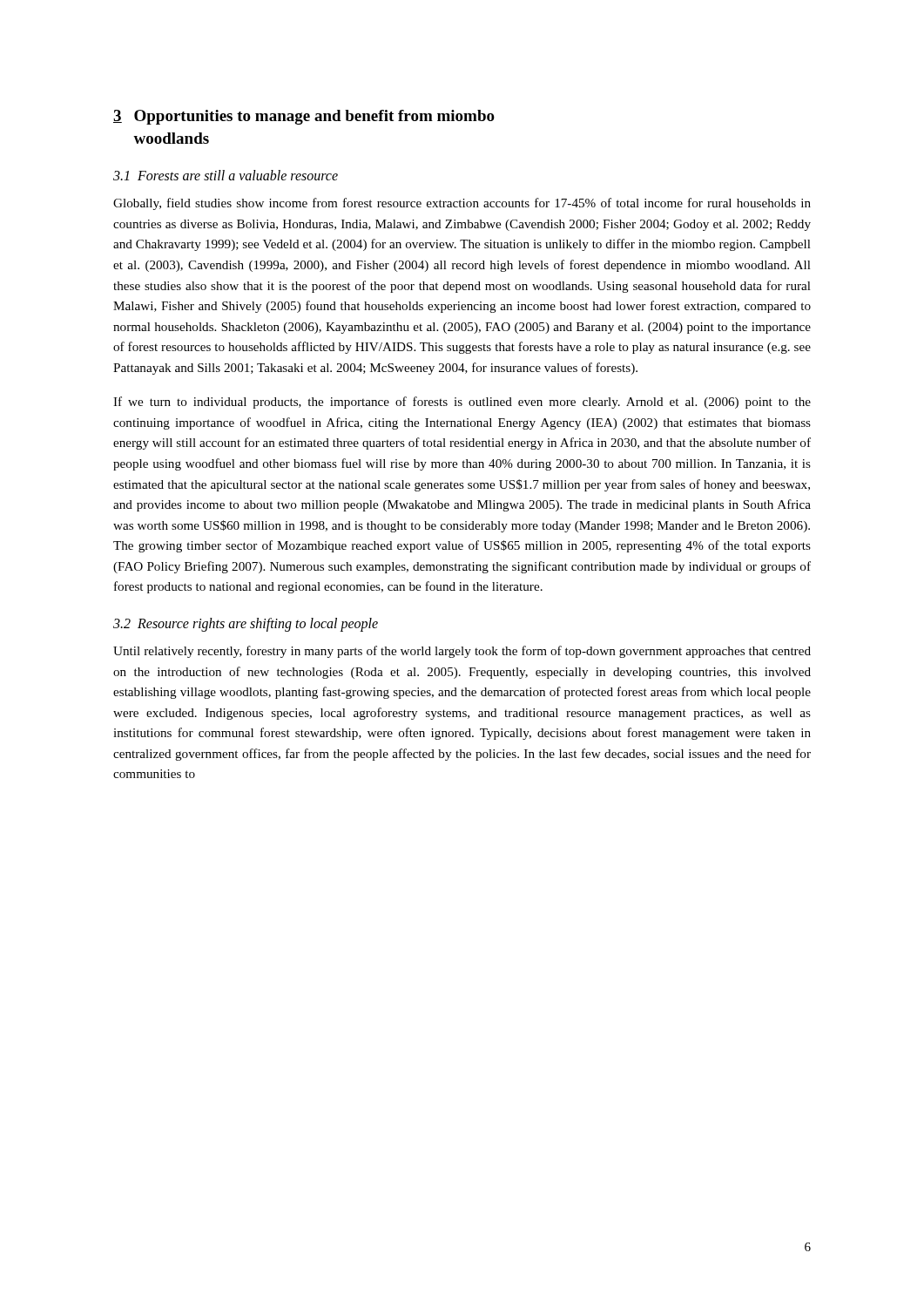
Task: Click on the block starting "3.1 Forests are still"
Action: point(226,176)
